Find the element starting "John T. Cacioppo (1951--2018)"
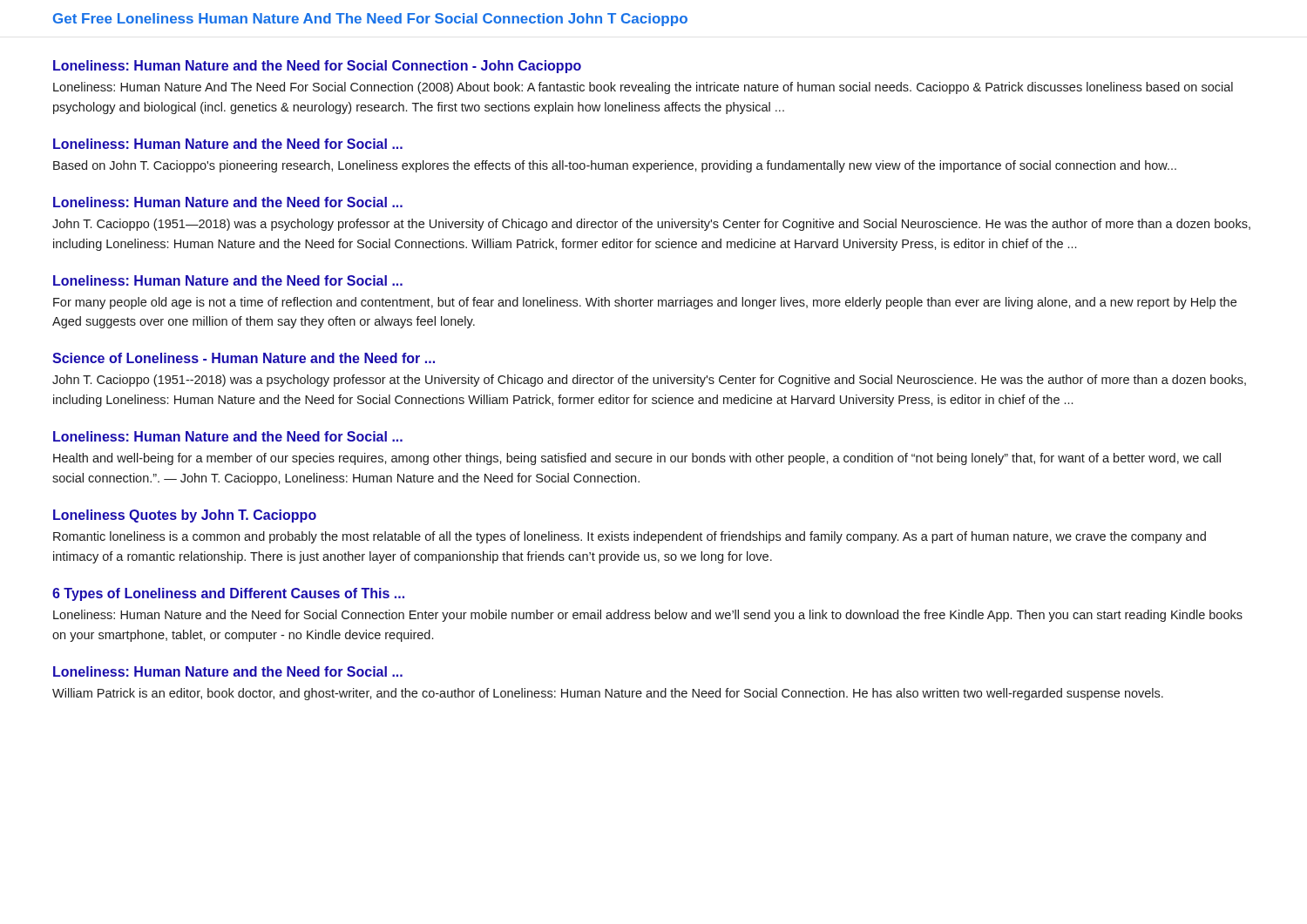Viewport: 1307px width, 924px height. tap(654, 390)
